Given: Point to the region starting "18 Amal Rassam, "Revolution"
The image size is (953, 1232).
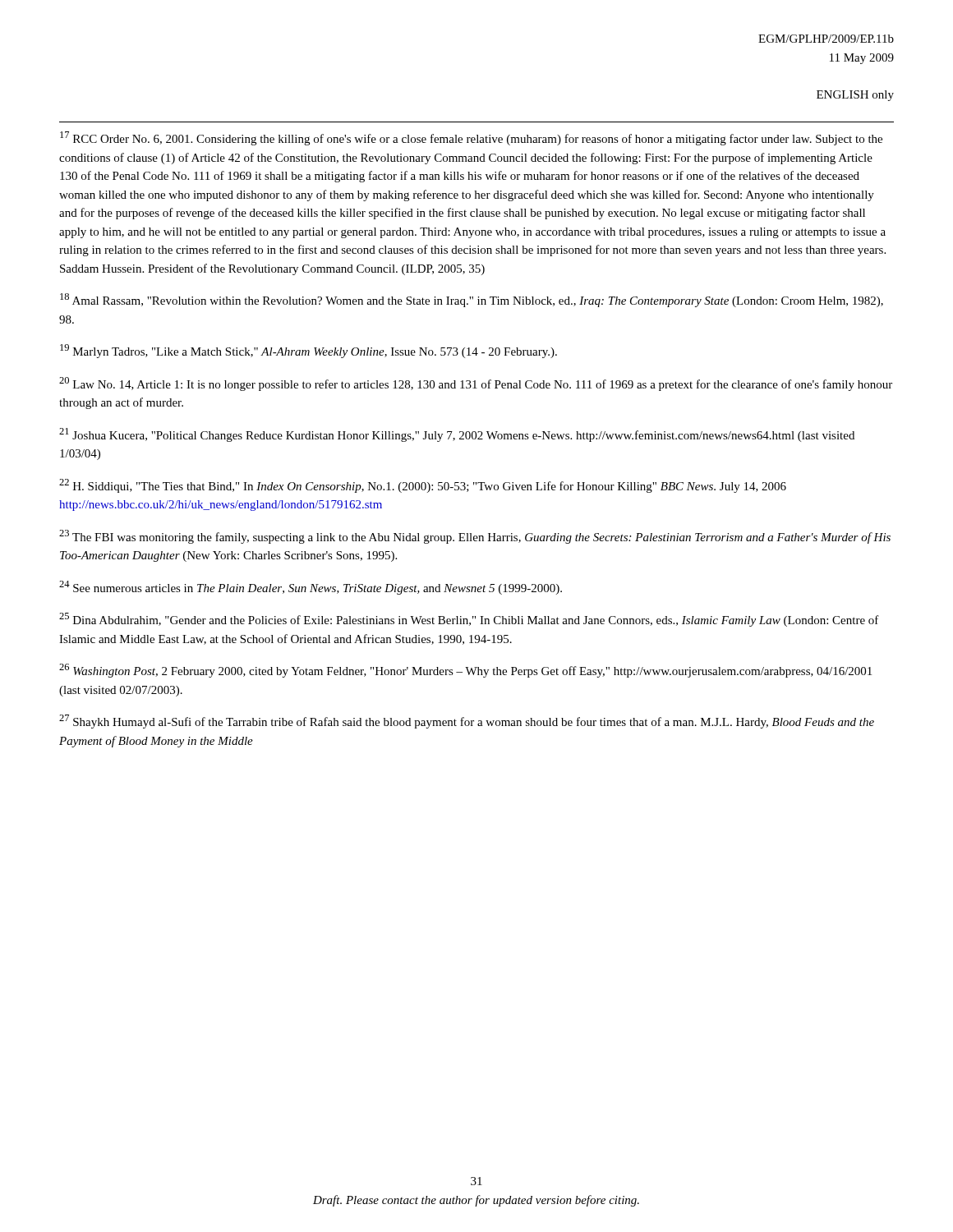Looking at the screenshot, I should point(471,308).
